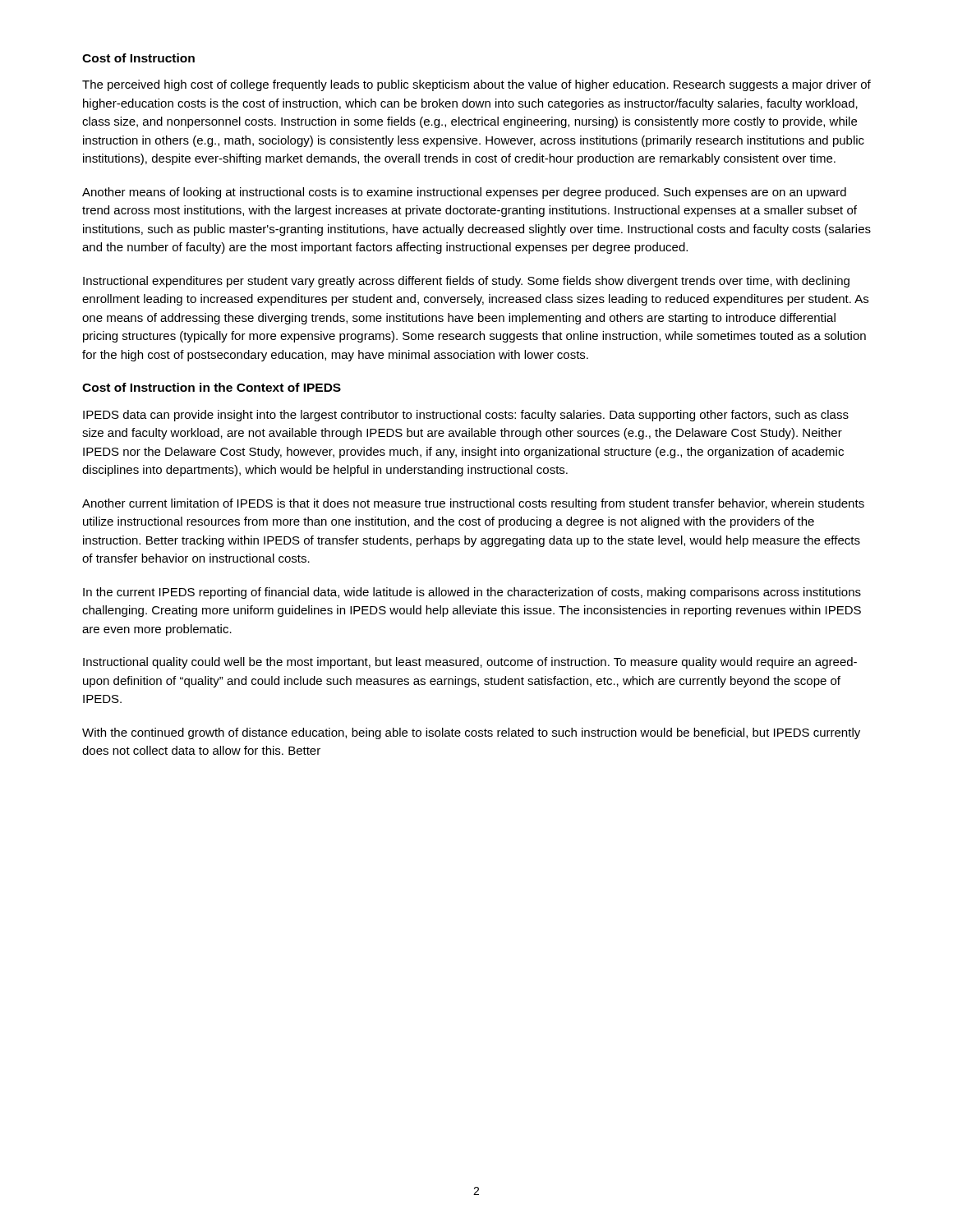Locate the text block containing "Another current limitation of IPEDS is that"

473,531
